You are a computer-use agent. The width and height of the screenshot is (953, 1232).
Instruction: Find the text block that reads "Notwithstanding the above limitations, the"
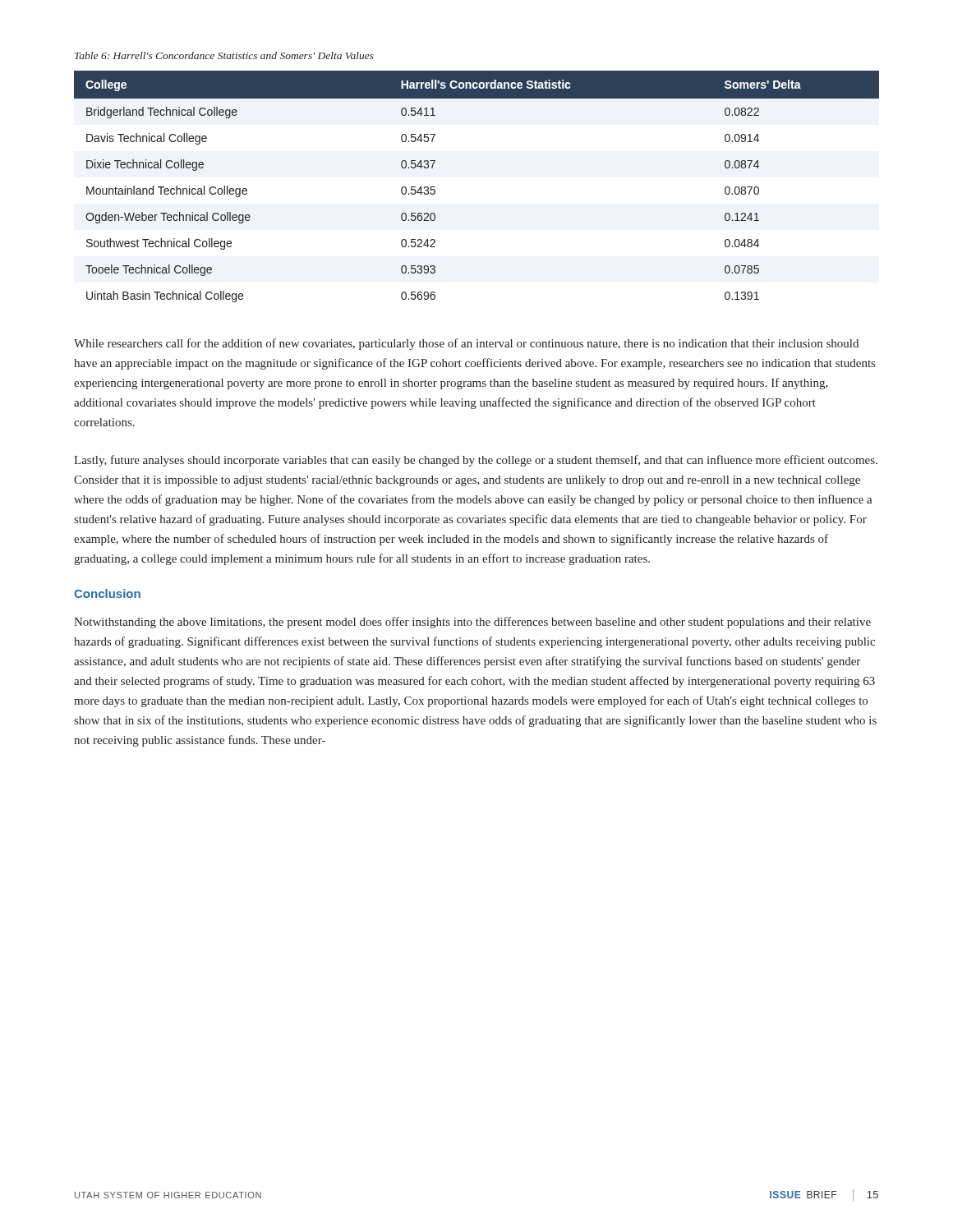[x=475, y=681]
